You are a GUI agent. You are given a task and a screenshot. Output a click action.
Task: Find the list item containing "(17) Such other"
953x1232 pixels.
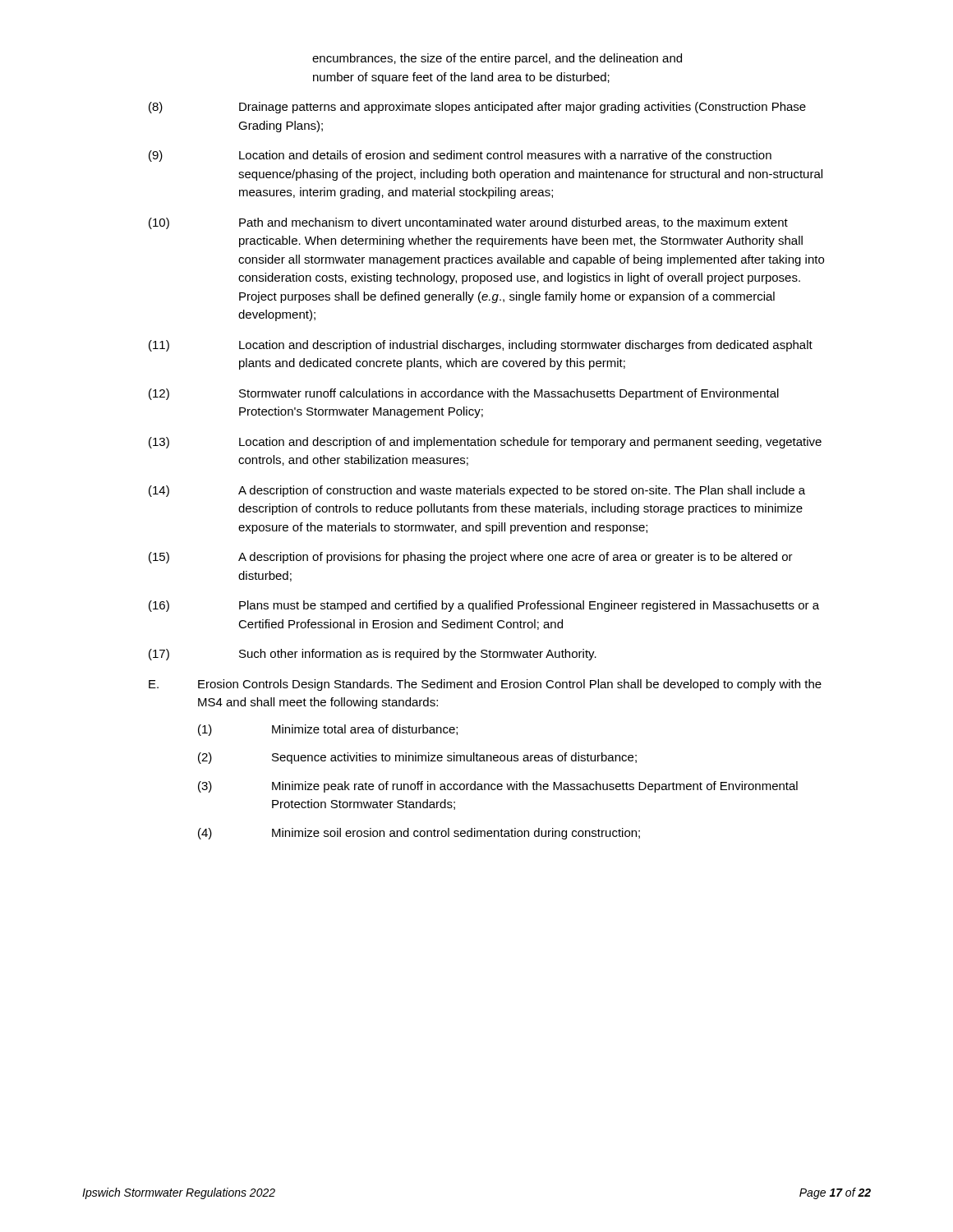[x=493, y=654]
